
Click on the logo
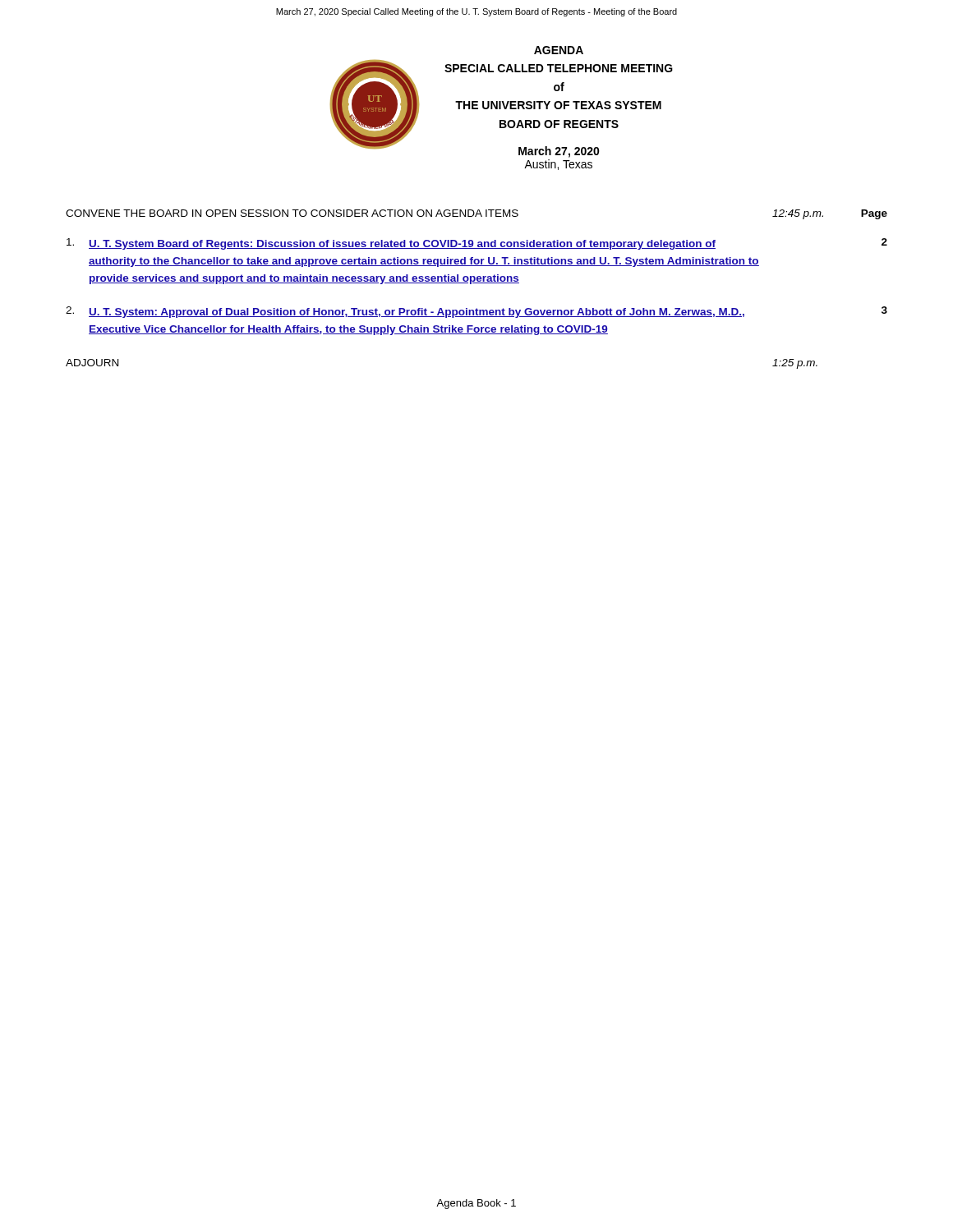[x=375, y=106]
